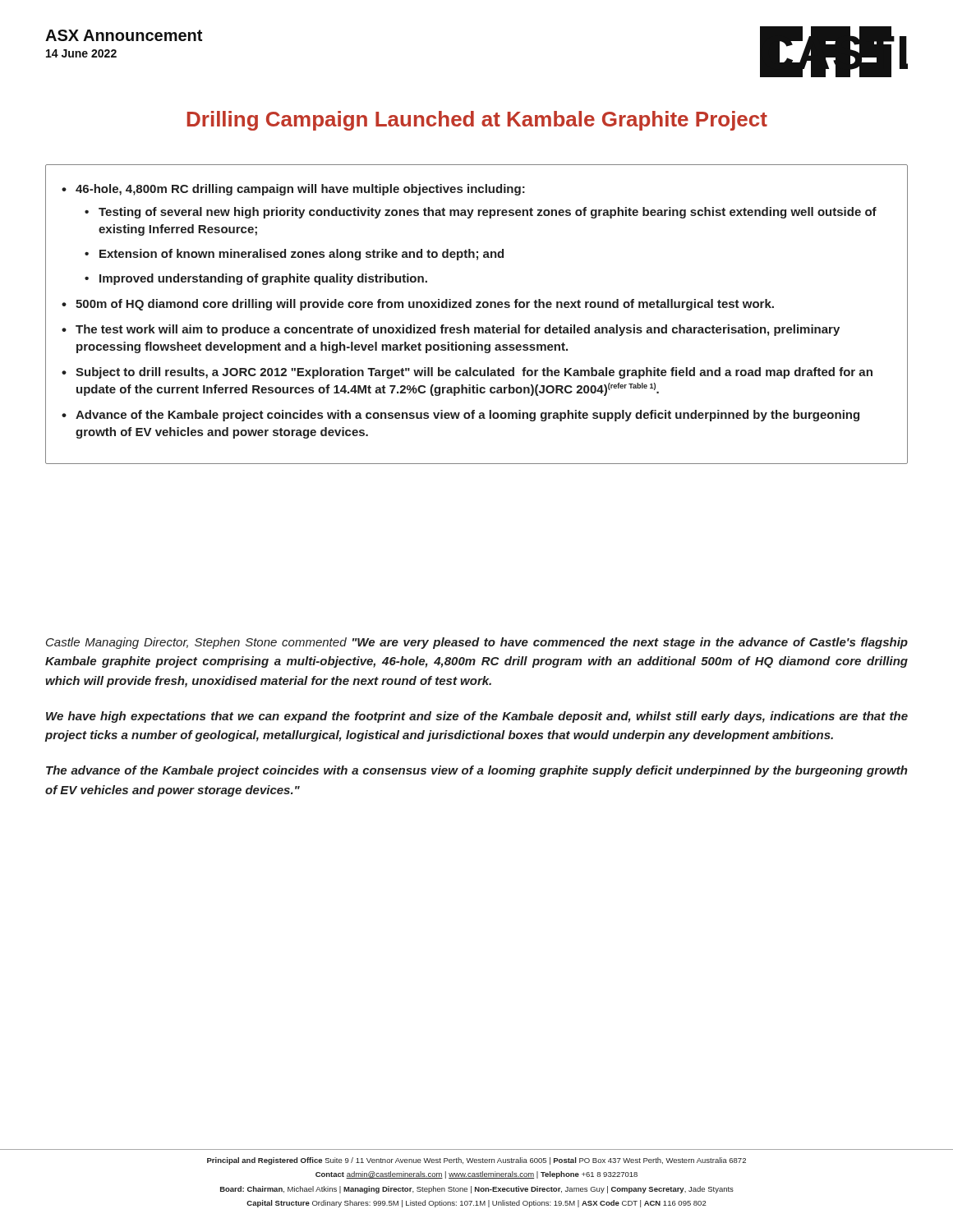Point to the block beginning "500m of HQ diamond core drilling will provide"
The width and height of the screenshot is (953, 1232).
(x=425, y=304)
